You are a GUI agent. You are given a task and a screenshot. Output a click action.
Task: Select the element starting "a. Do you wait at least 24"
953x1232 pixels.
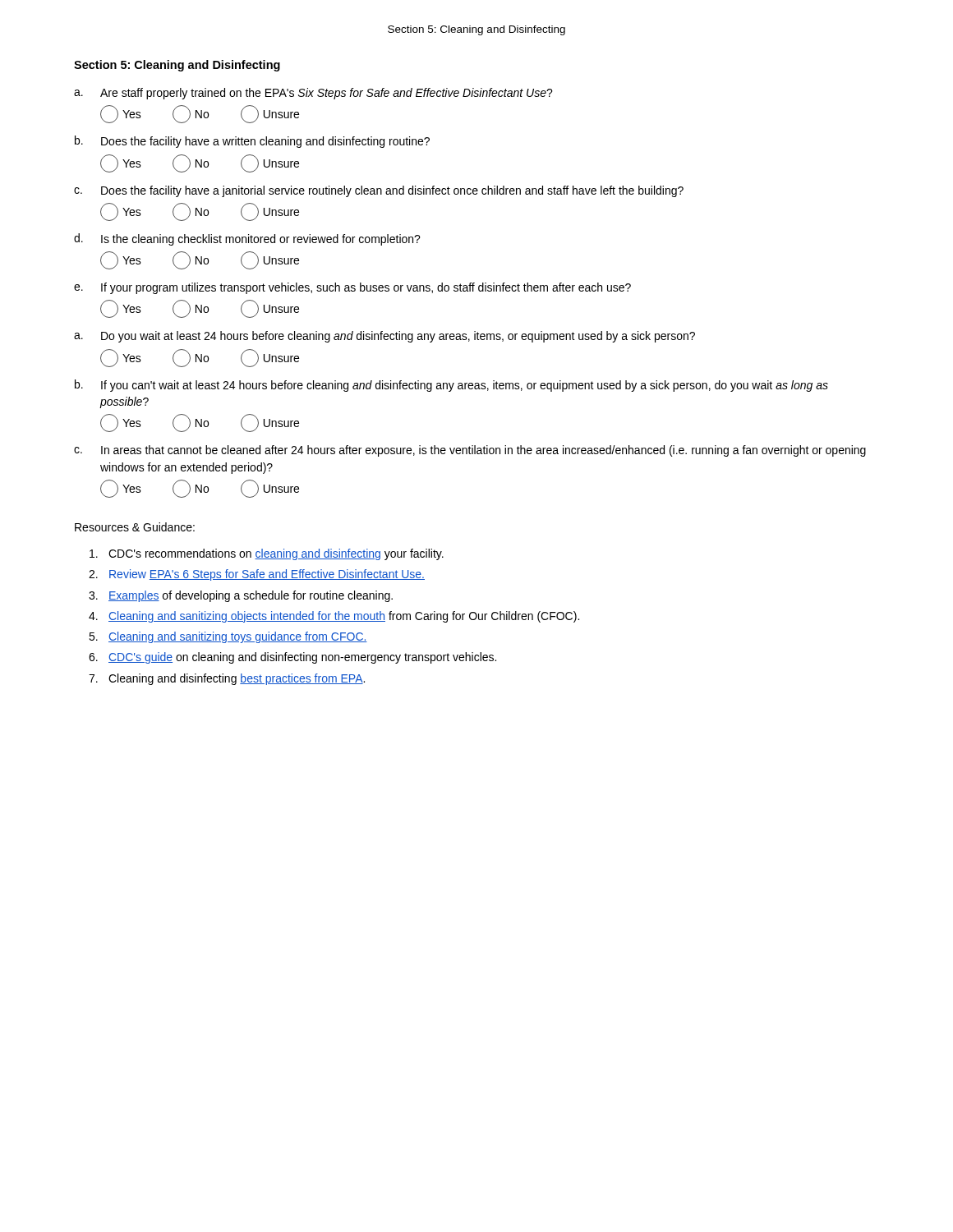coord(476,348)
